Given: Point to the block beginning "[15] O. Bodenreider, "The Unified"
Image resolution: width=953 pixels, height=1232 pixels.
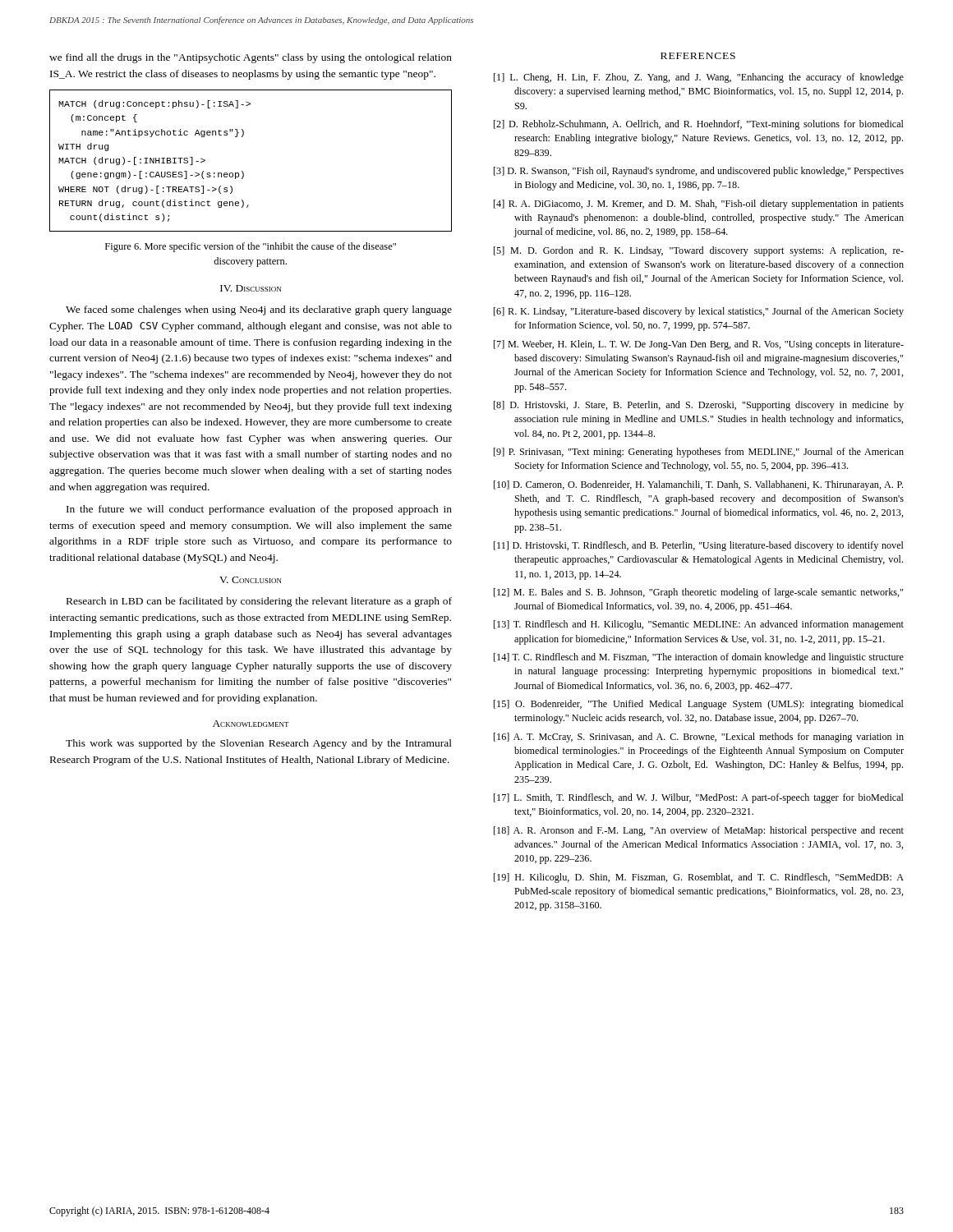Looking at the screenshot, I should [698, 711].
